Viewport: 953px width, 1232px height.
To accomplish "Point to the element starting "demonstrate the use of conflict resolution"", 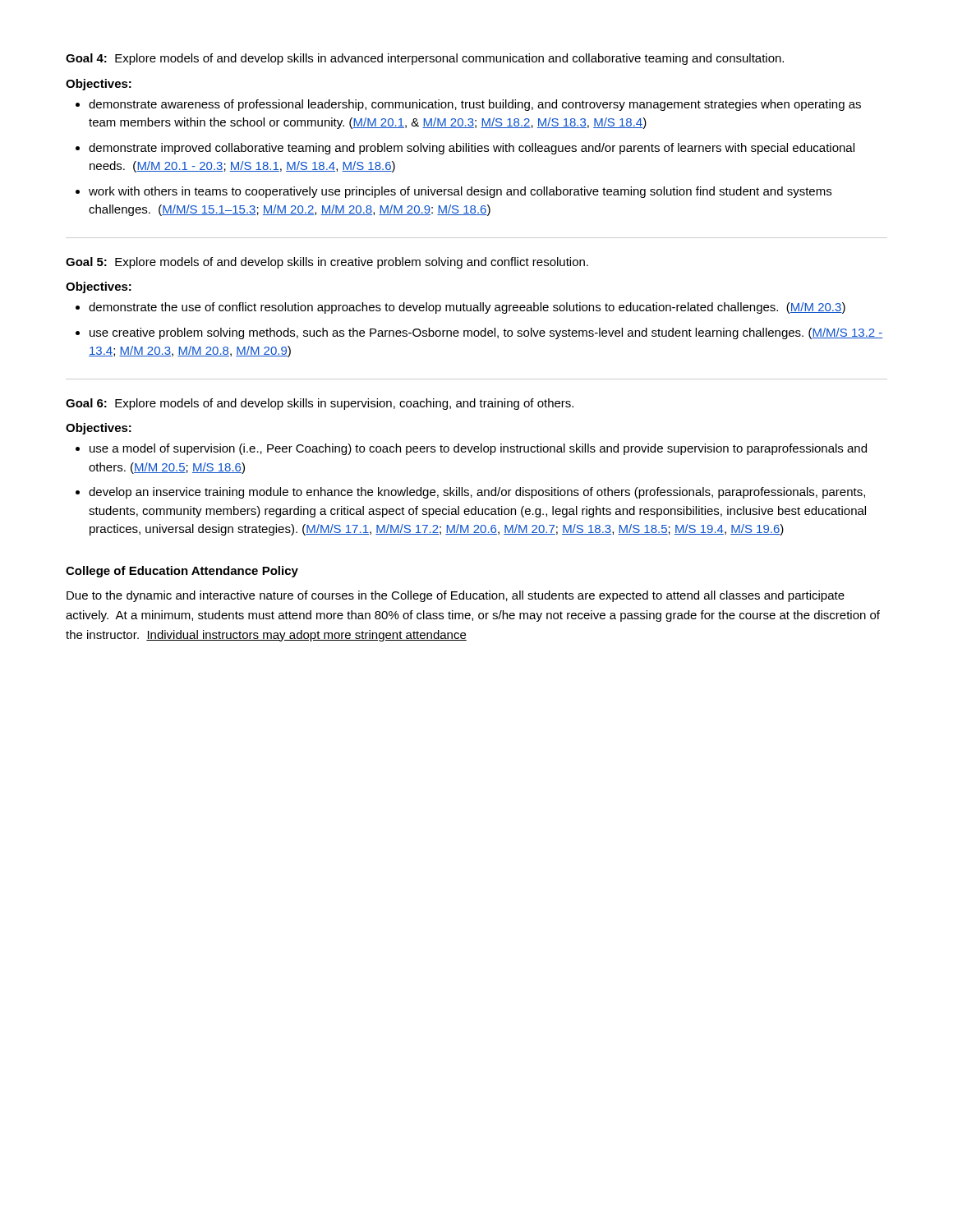I will point(467,307).
